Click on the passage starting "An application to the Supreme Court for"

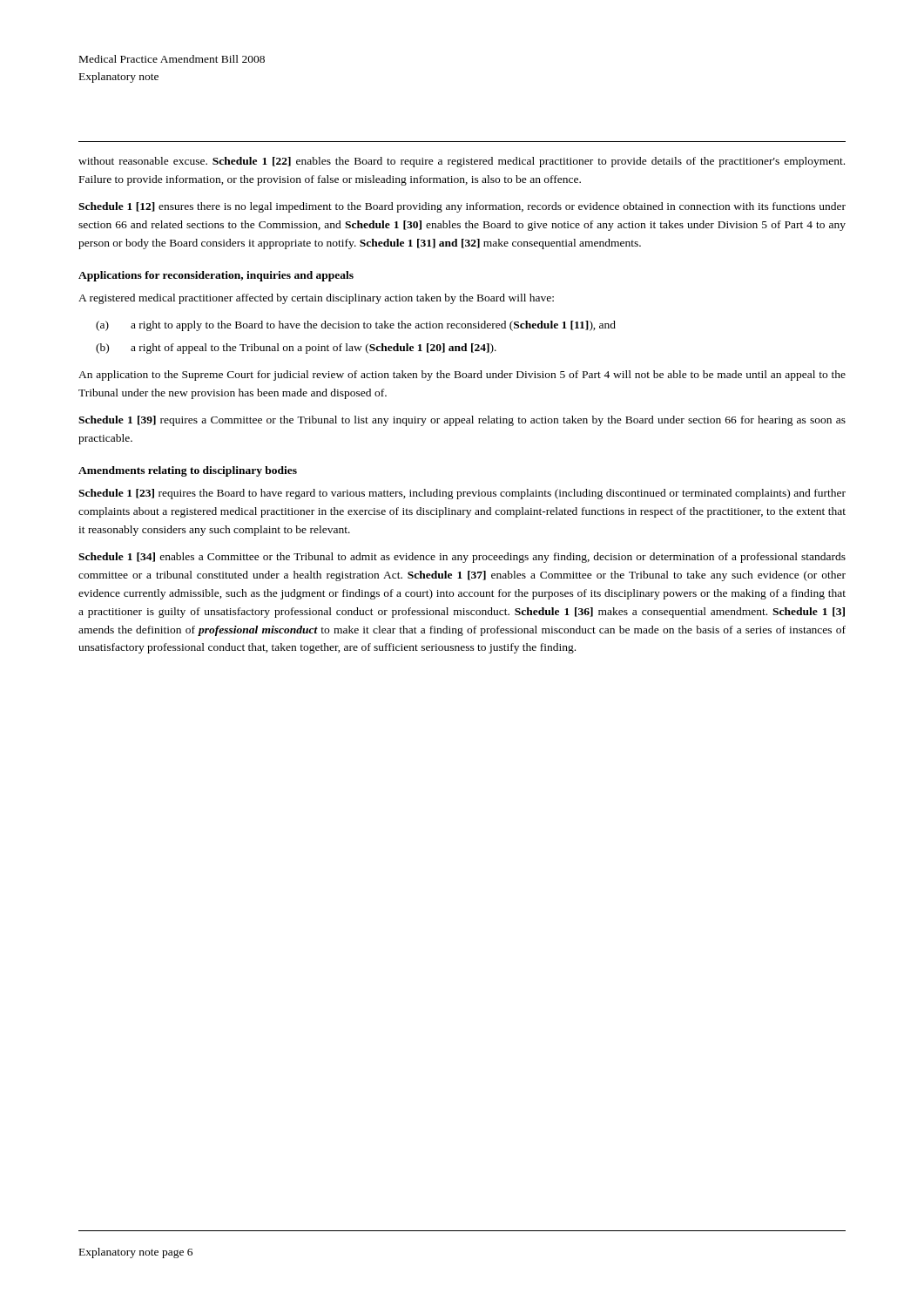click(x=462, y=384)
